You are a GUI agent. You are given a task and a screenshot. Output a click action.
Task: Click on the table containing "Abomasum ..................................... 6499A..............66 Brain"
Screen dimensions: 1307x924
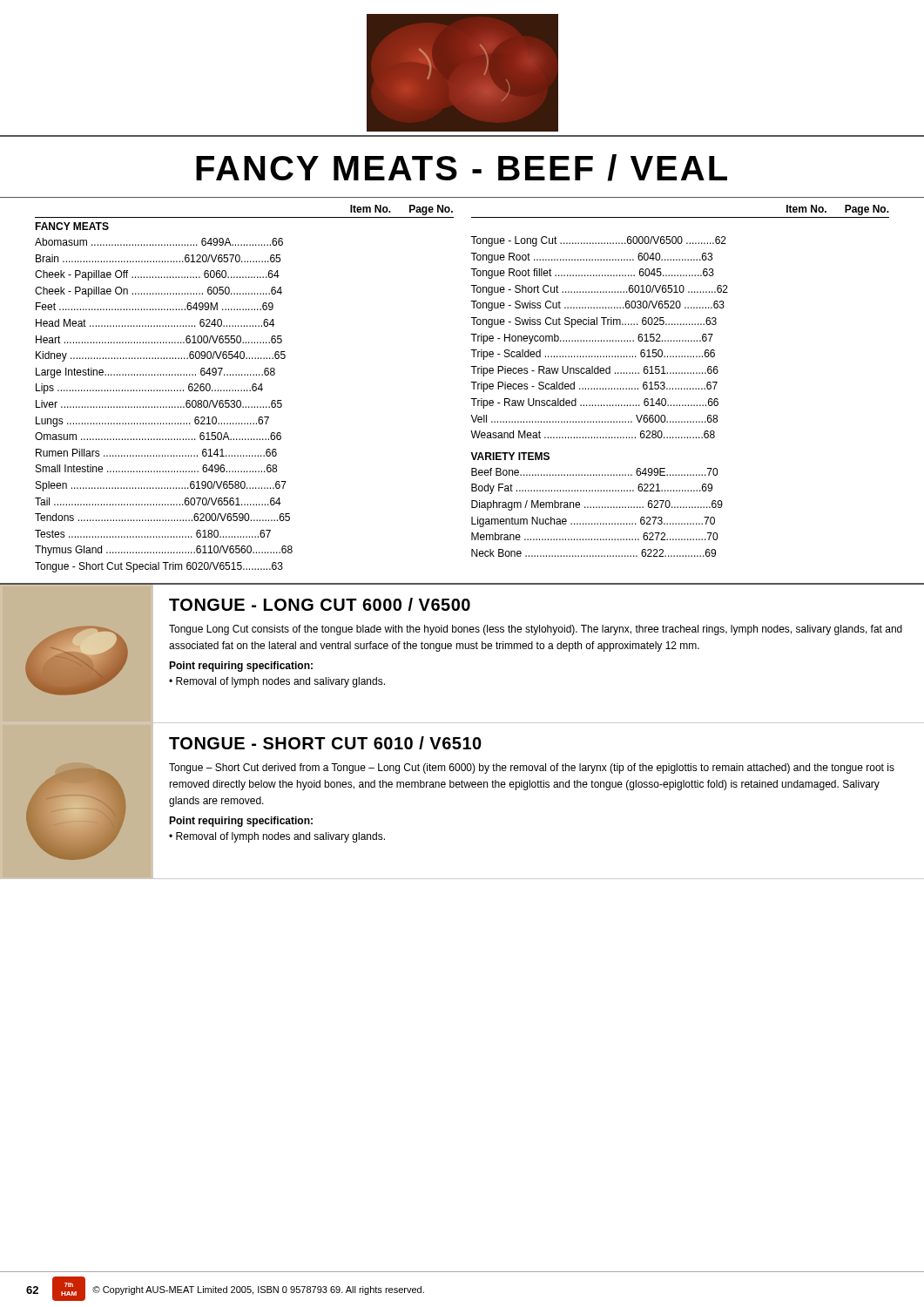(244, 404)
